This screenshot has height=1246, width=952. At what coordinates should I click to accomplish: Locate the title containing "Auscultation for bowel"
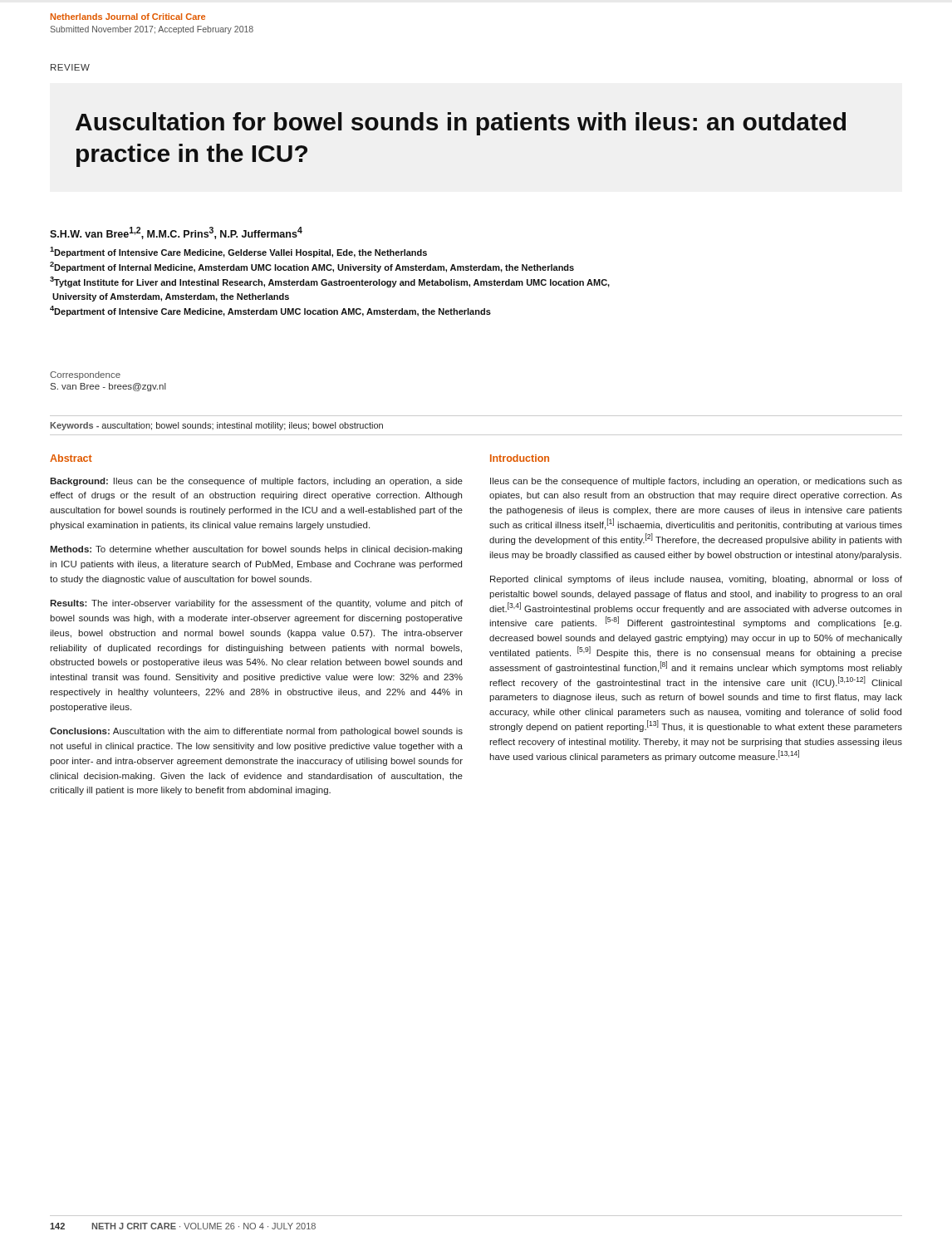click(x=476, y=137)
